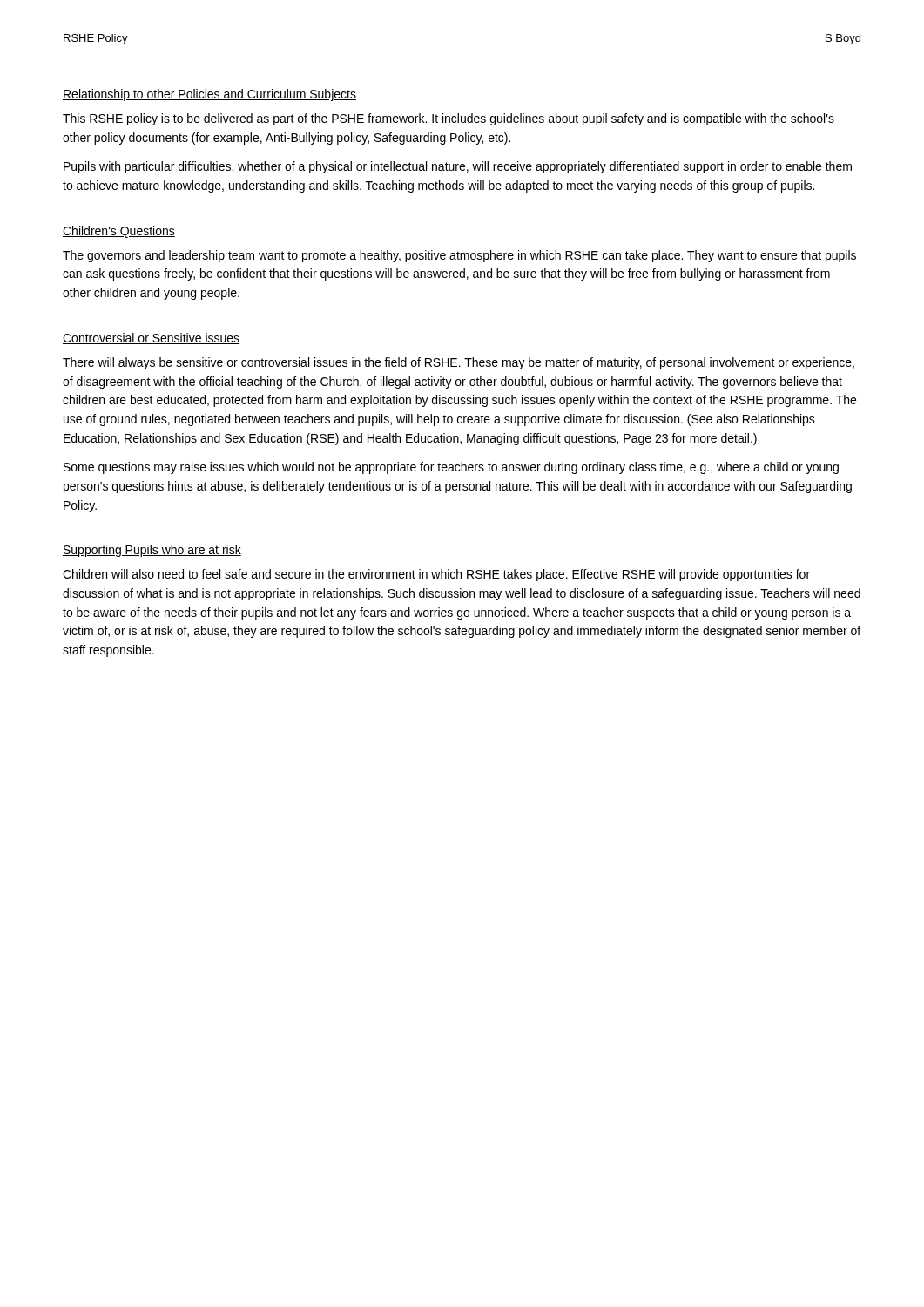Image resolution: width=924 pixels, height=1307 pixels.
Task: Click on the section header containing "Children's Questions"
Action: pos(119,231)
